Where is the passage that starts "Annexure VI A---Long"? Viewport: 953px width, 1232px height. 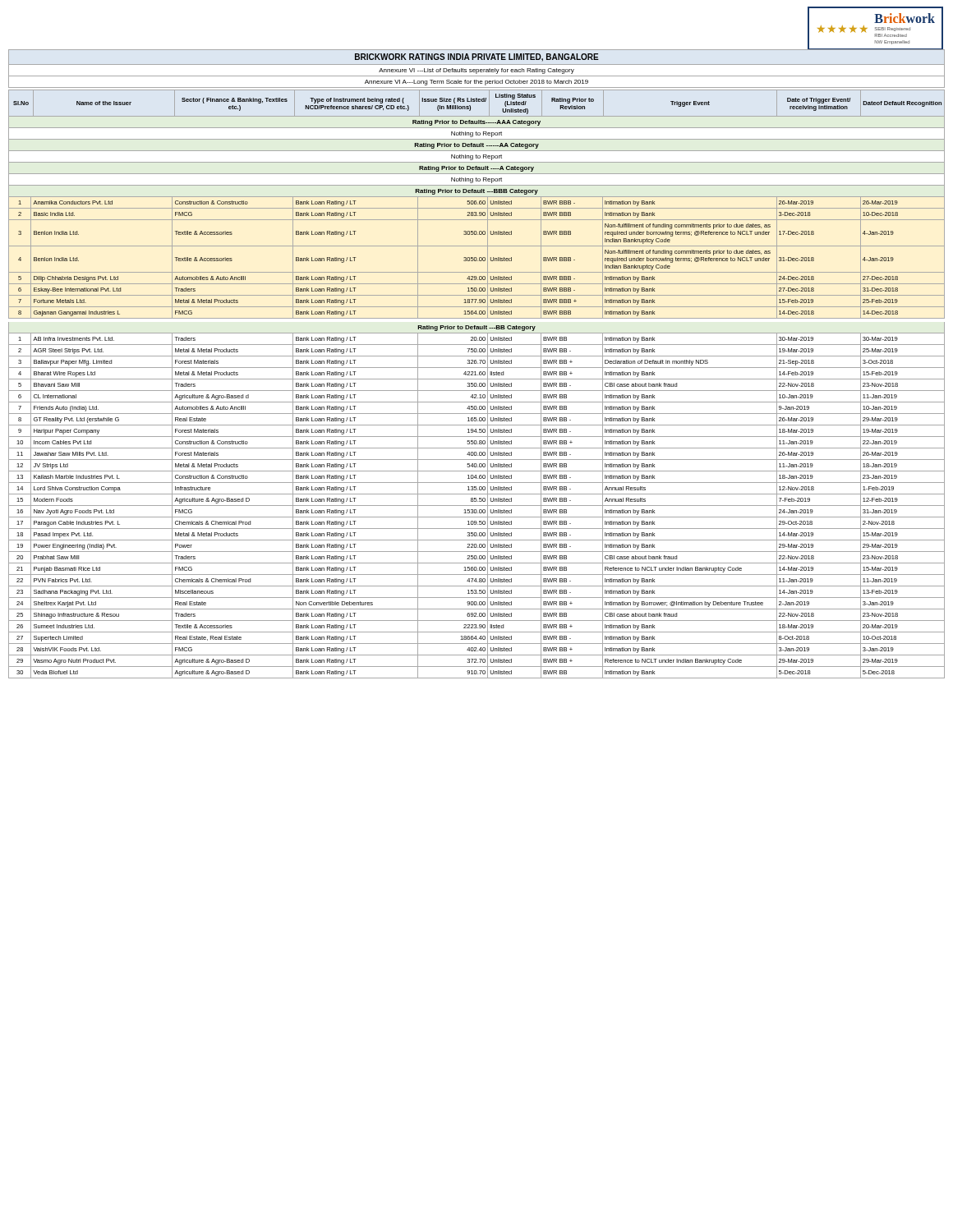[476, 82]
